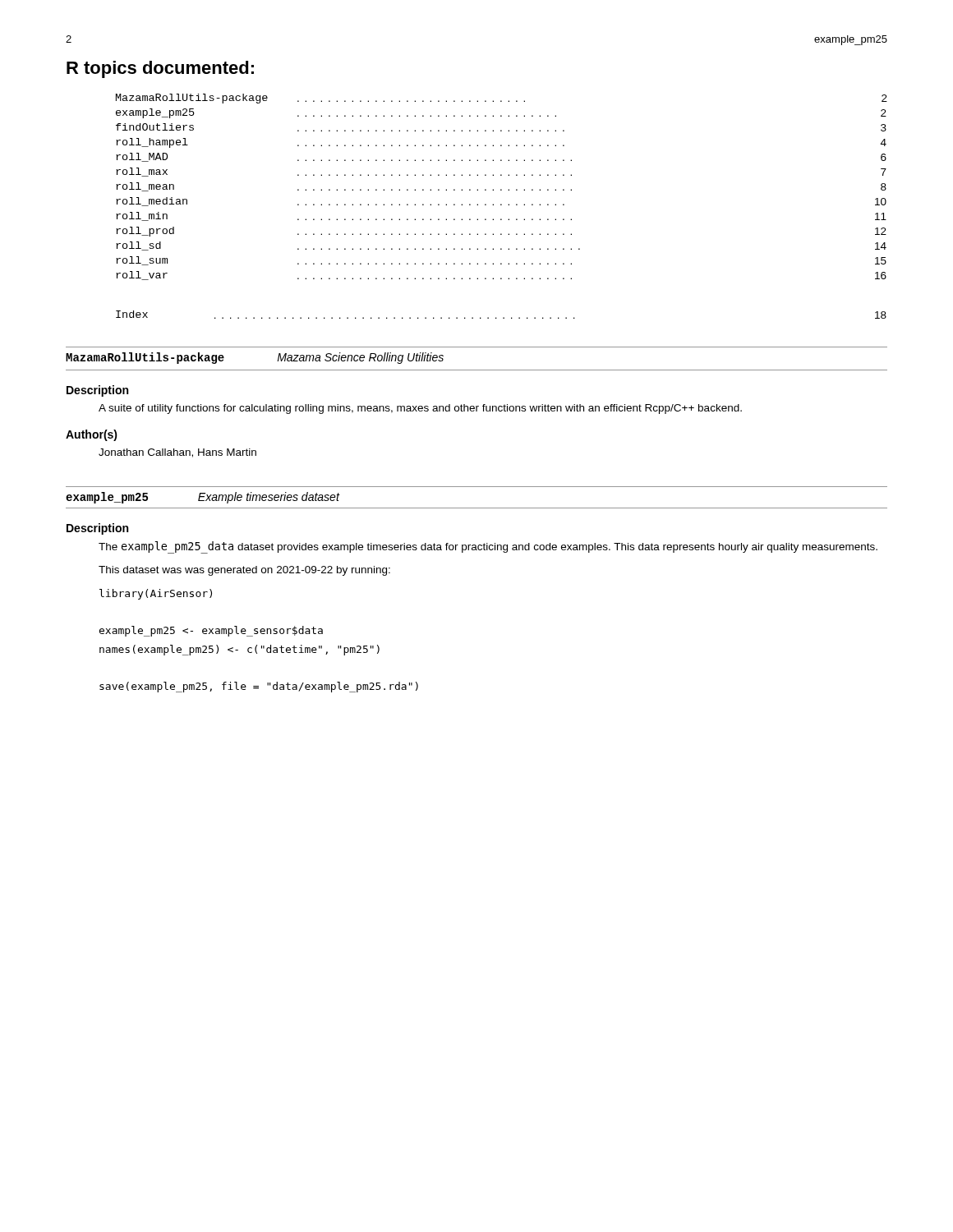Image resolution: width=953 pixels, height=1232 pixels.
Task: Where does it say "R topics documented:"?
Action: pyautogui.click(x=161, y=68)
